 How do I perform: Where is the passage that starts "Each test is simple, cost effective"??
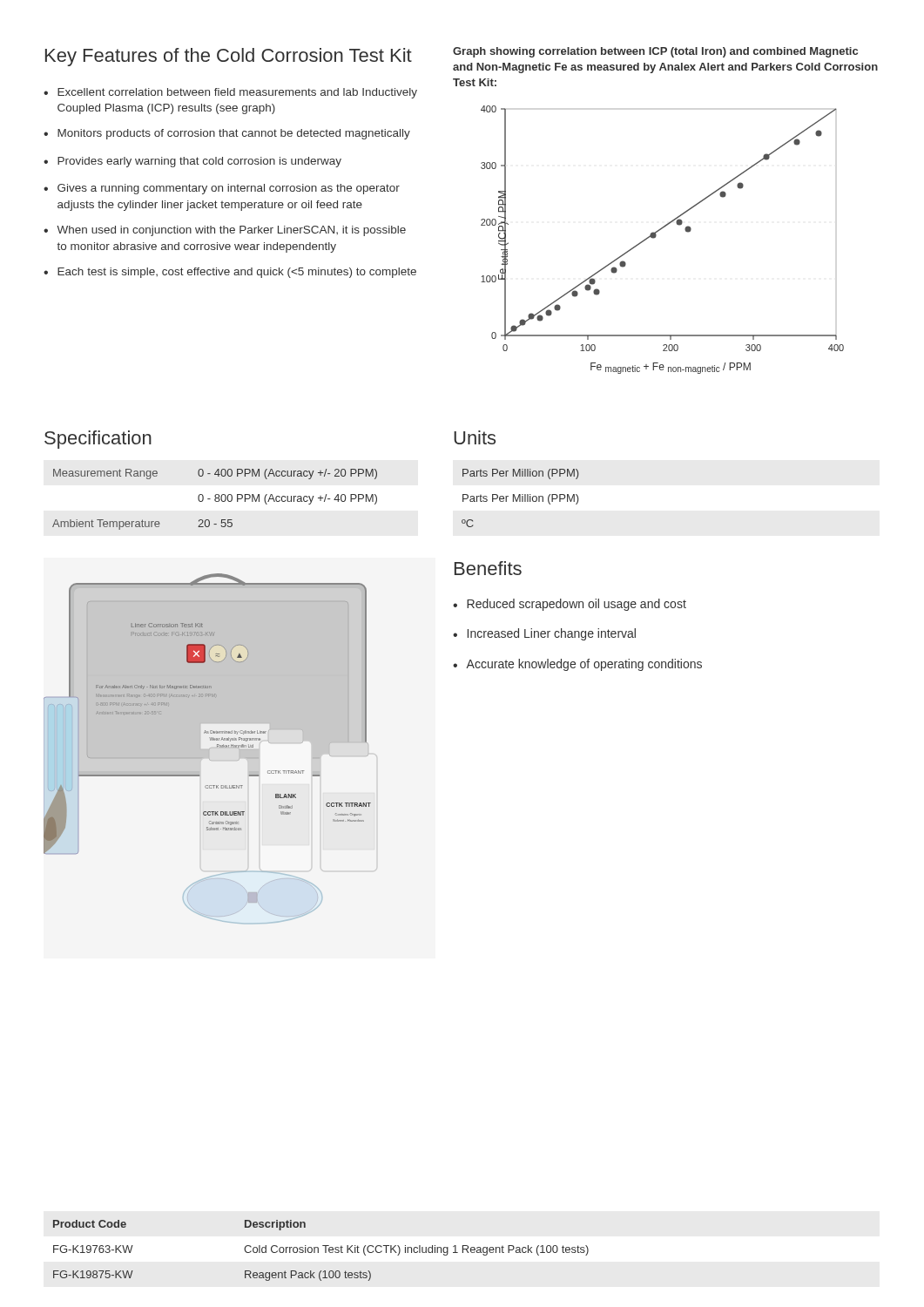[237, 271]
